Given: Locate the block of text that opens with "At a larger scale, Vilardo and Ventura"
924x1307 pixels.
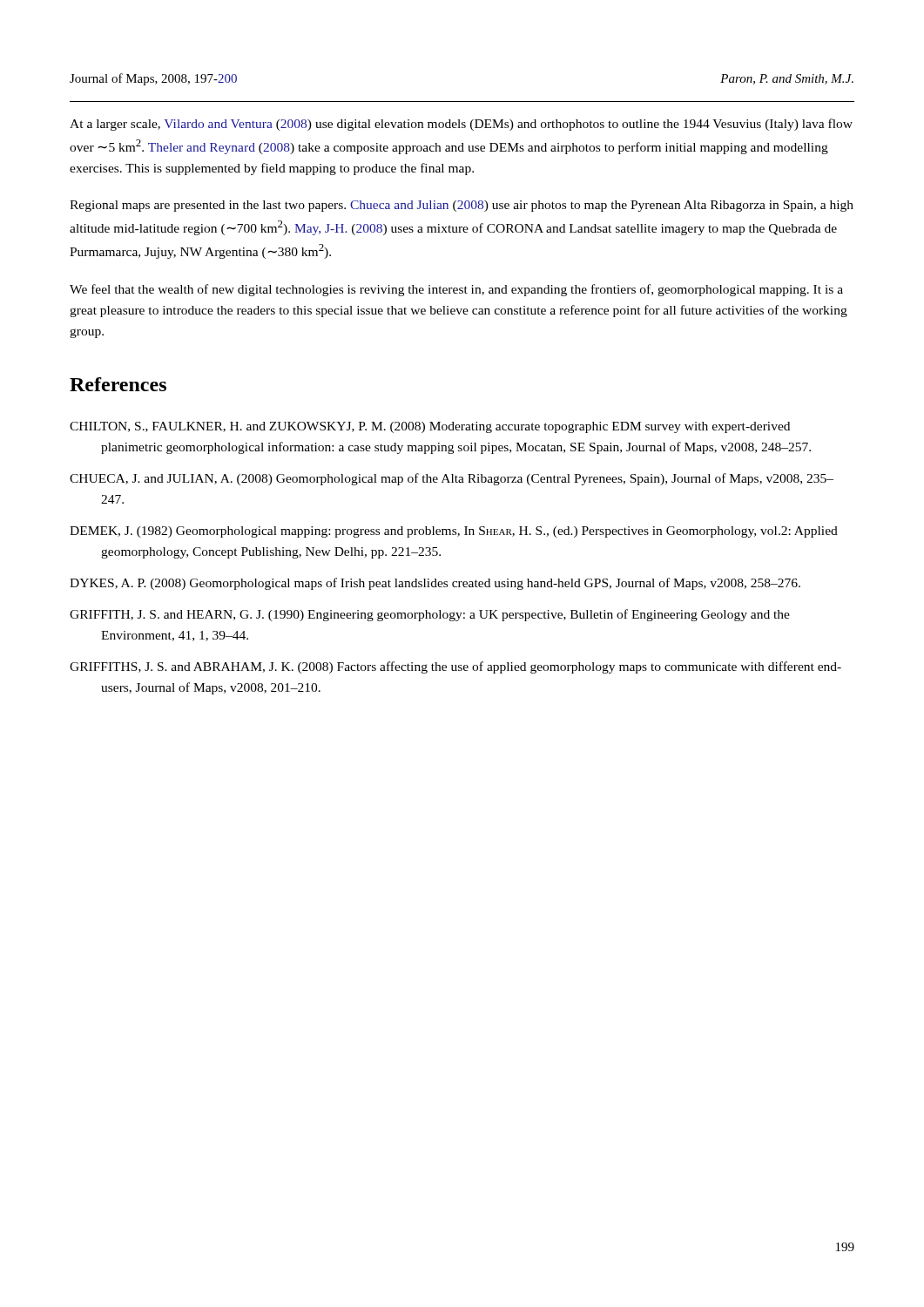Looking at the screenshot, I should tap(461, 146).
